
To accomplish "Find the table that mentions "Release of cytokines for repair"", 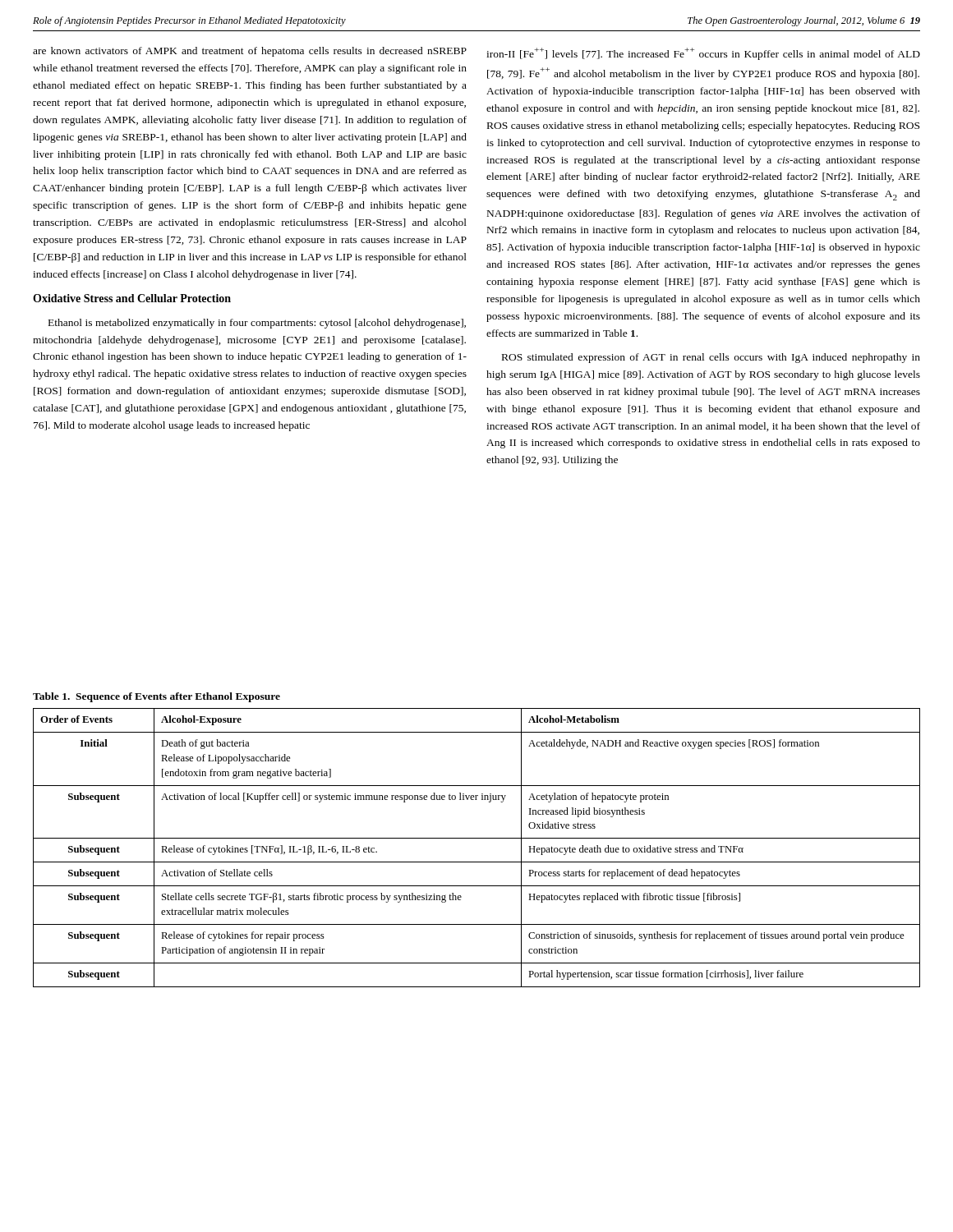I will point(476,847).
